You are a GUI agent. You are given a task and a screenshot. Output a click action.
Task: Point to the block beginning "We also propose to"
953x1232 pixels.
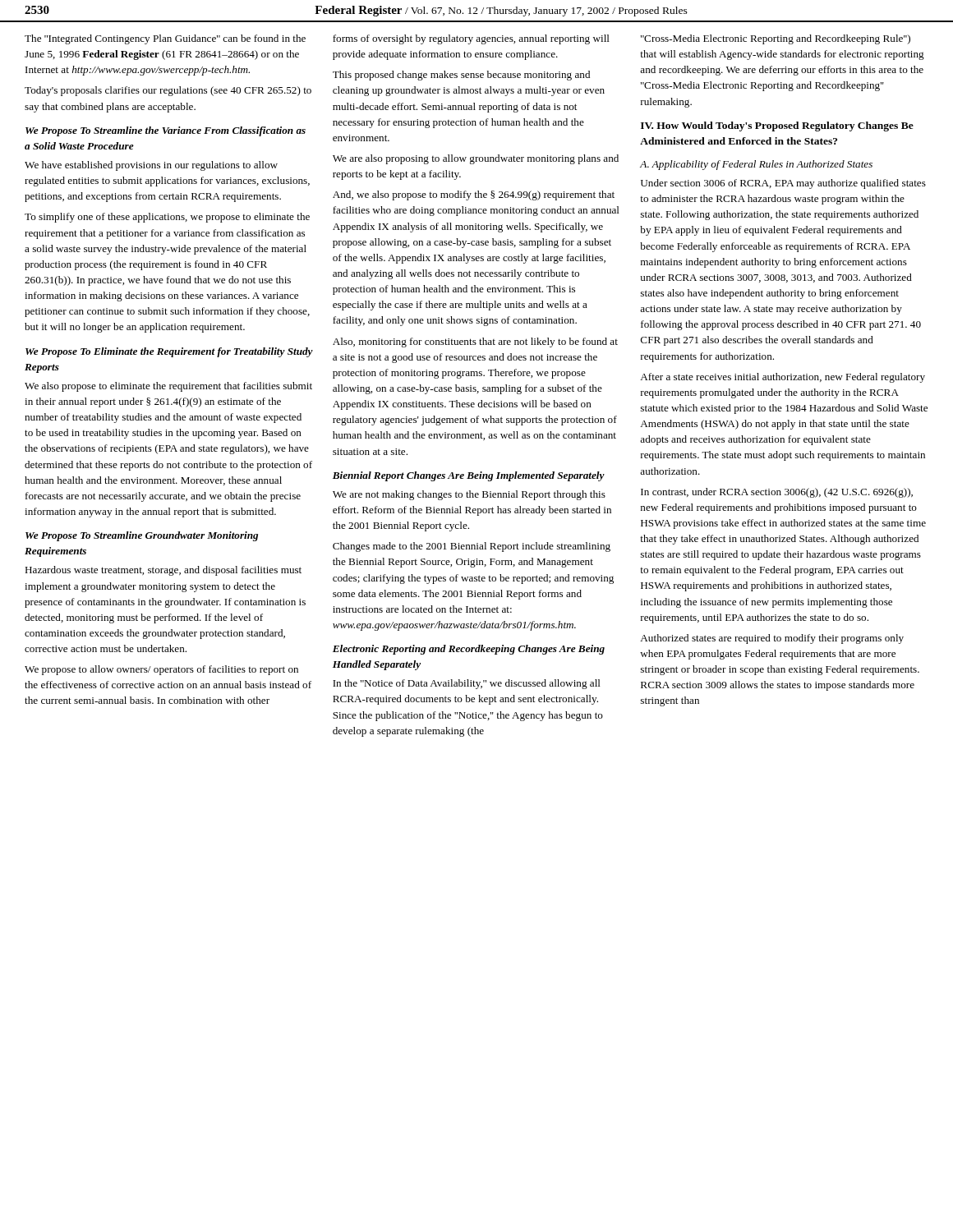pyautogui.click(x=169, y=448)
